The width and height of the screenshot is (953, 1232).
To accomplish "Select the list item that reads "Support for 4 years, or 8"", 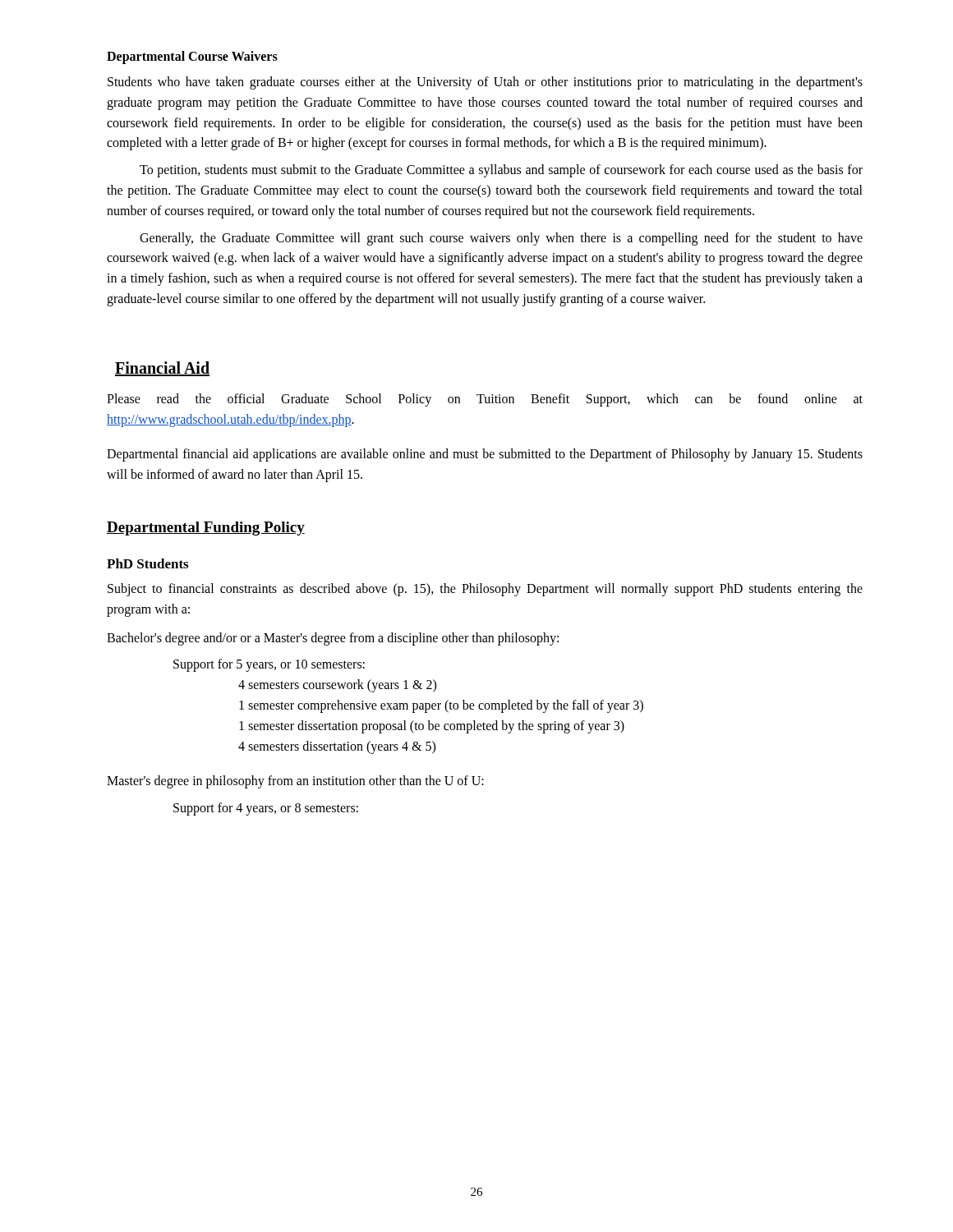I will (x=266, y=808).
